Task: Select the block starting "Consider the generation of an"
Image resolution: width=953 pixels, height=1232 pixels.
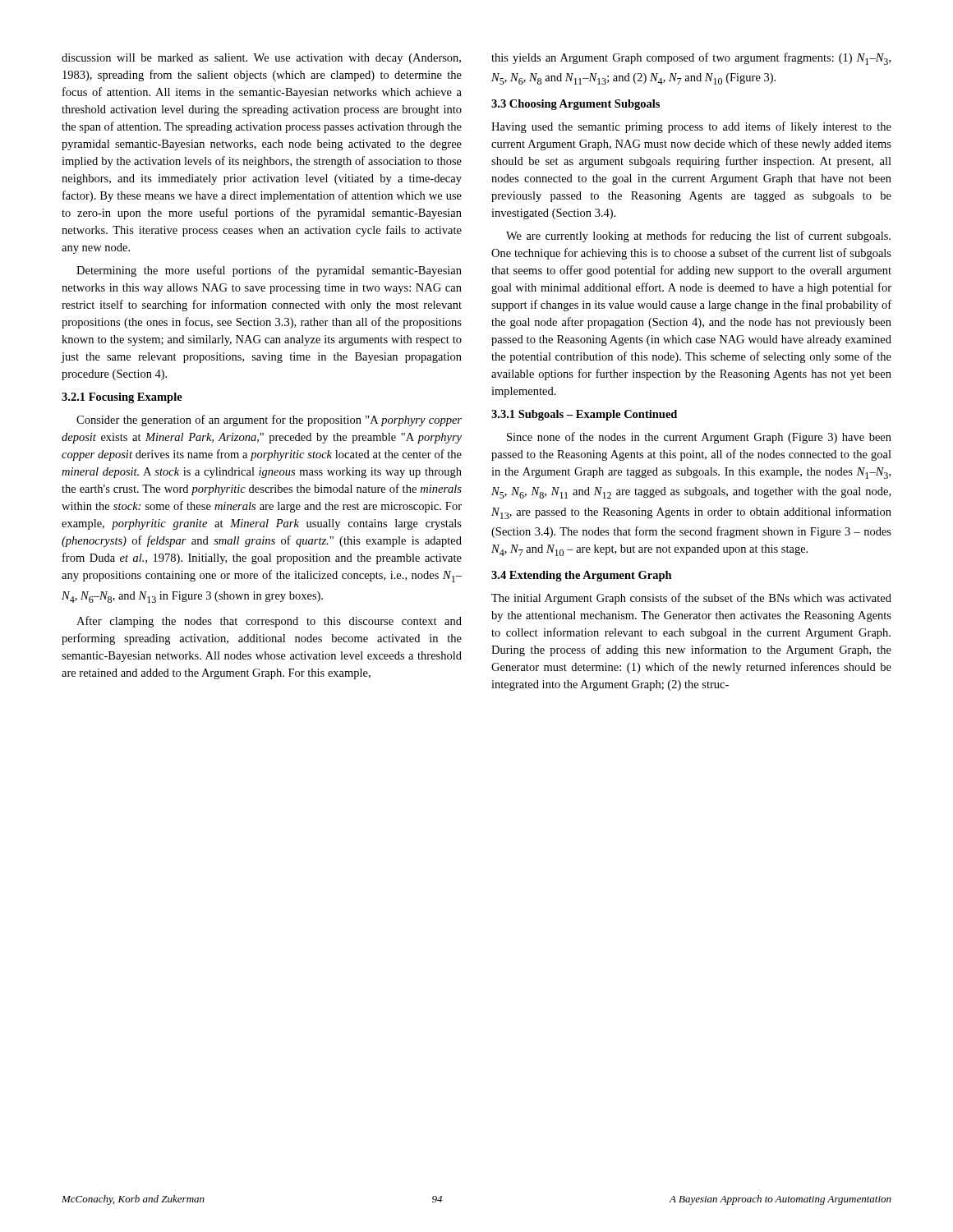Action: click(262, 509)
